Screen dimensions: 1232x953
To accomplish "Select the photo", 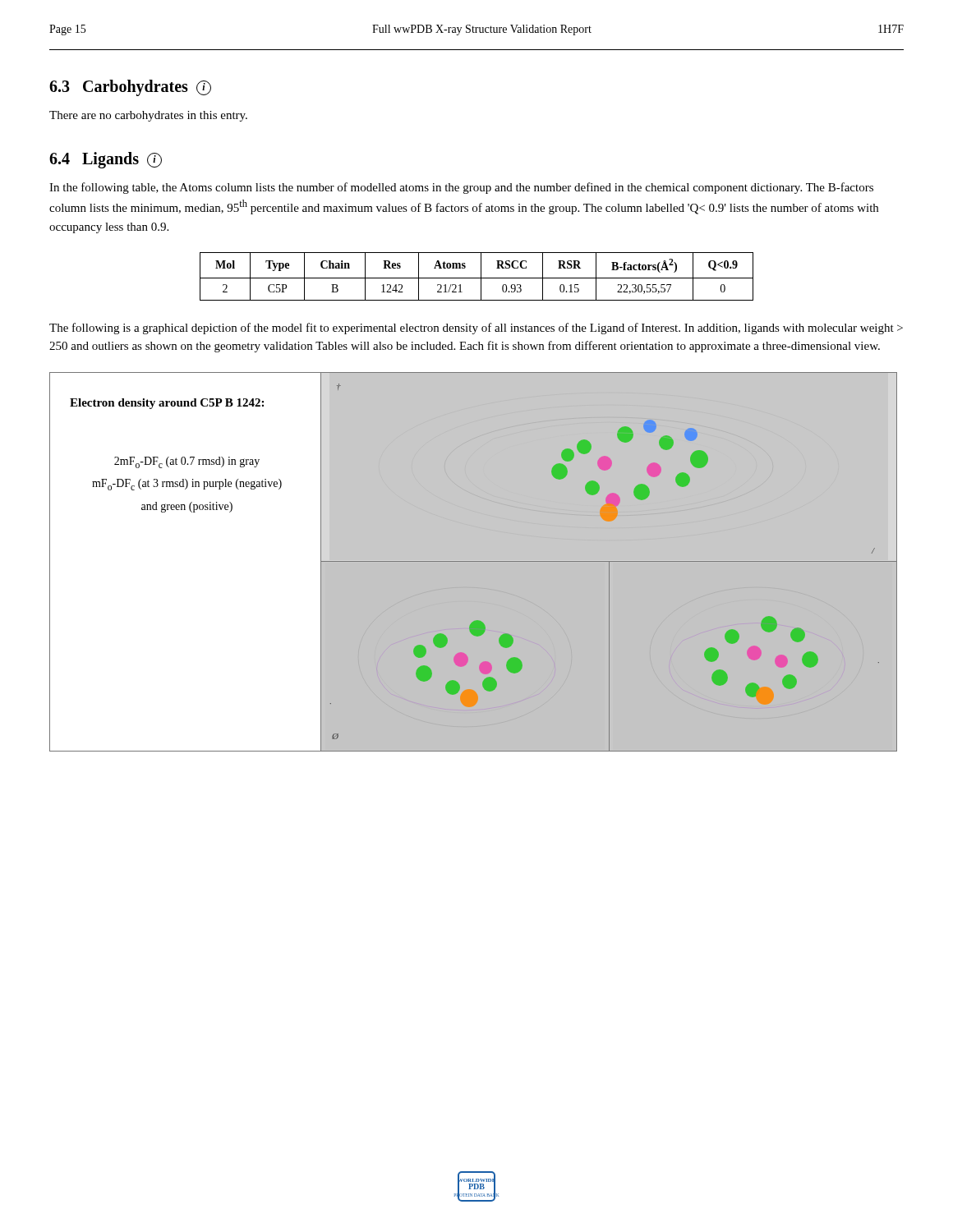I will coord(473,562).
